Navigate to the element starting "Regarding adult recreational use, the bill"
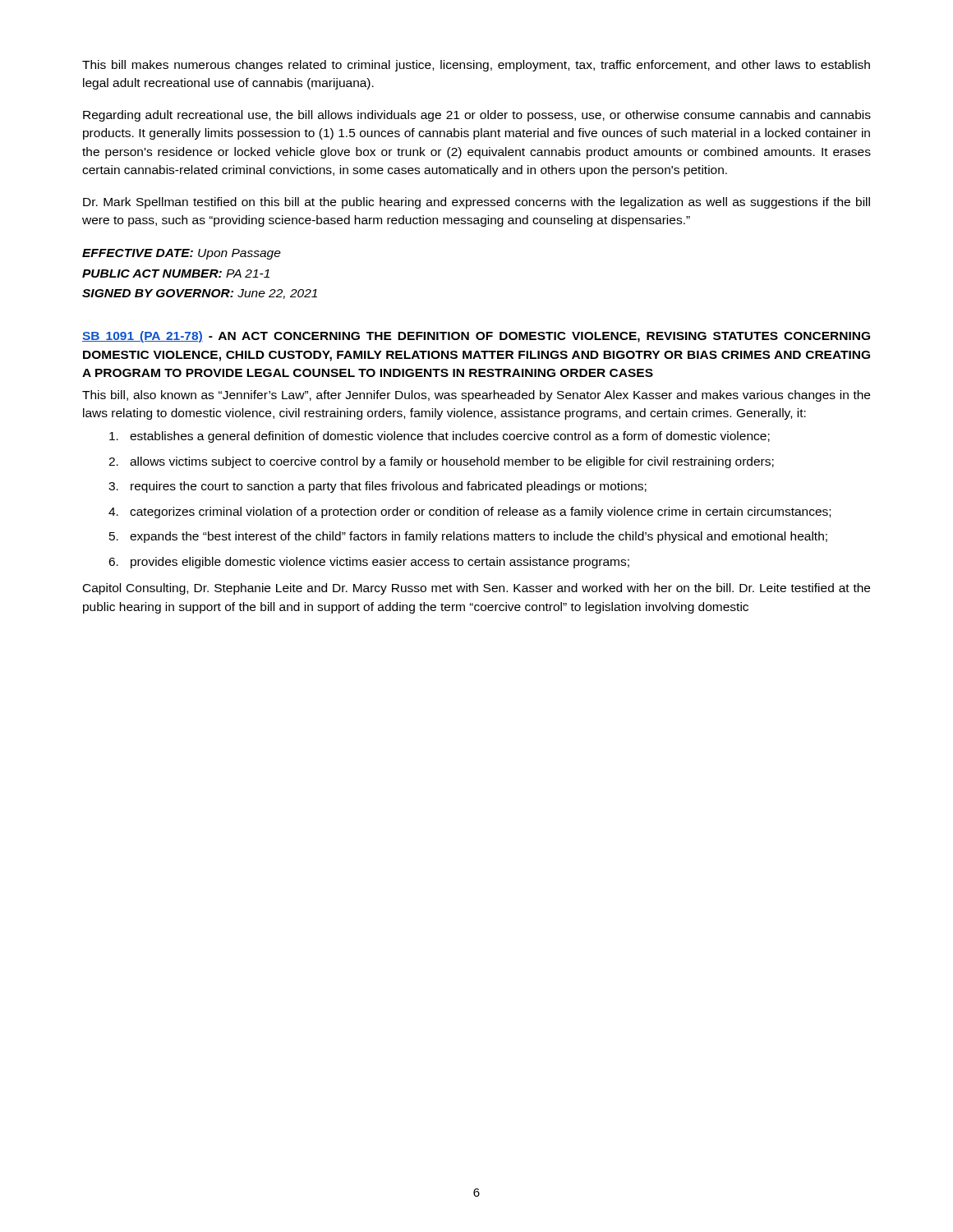This screenshot has height=1232, width=953. pos(476,142)
